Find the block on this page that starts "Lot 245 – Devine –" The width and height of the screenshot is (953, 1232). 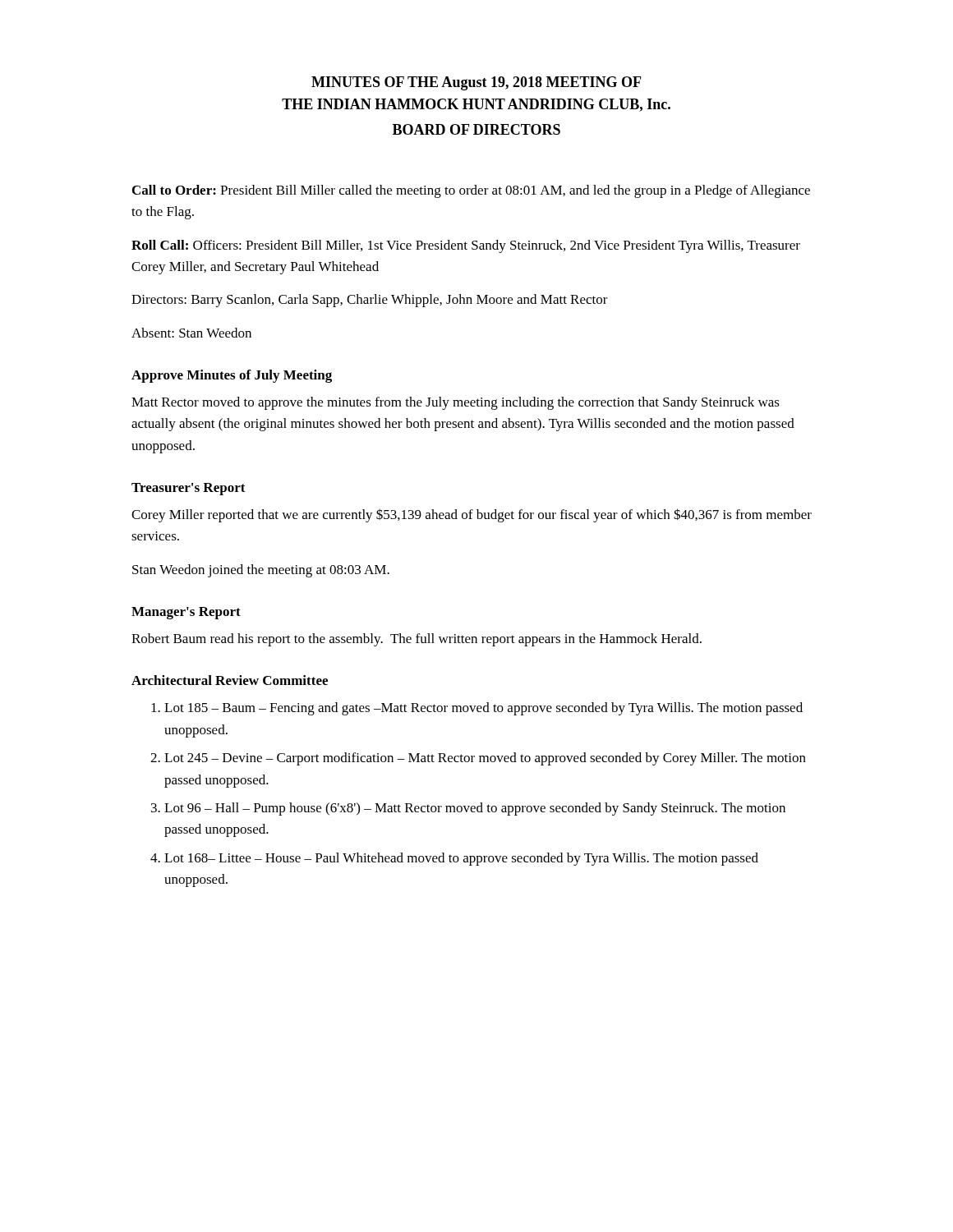coord(485,769)
